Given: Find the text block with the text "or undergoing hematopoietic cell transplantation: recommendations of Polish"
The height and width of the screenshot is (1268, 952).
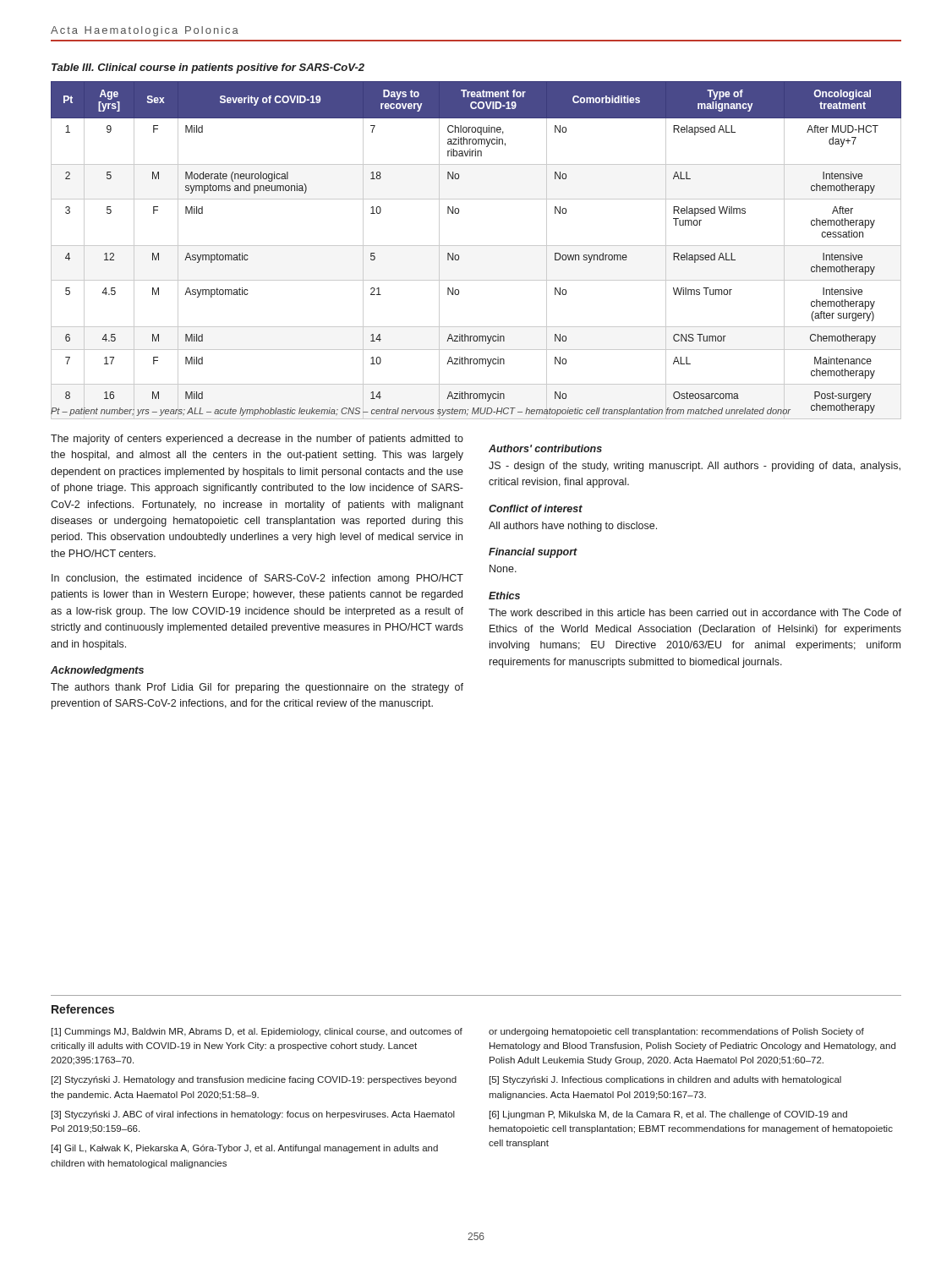Looking at the screenshot, I should [692, 1045].
